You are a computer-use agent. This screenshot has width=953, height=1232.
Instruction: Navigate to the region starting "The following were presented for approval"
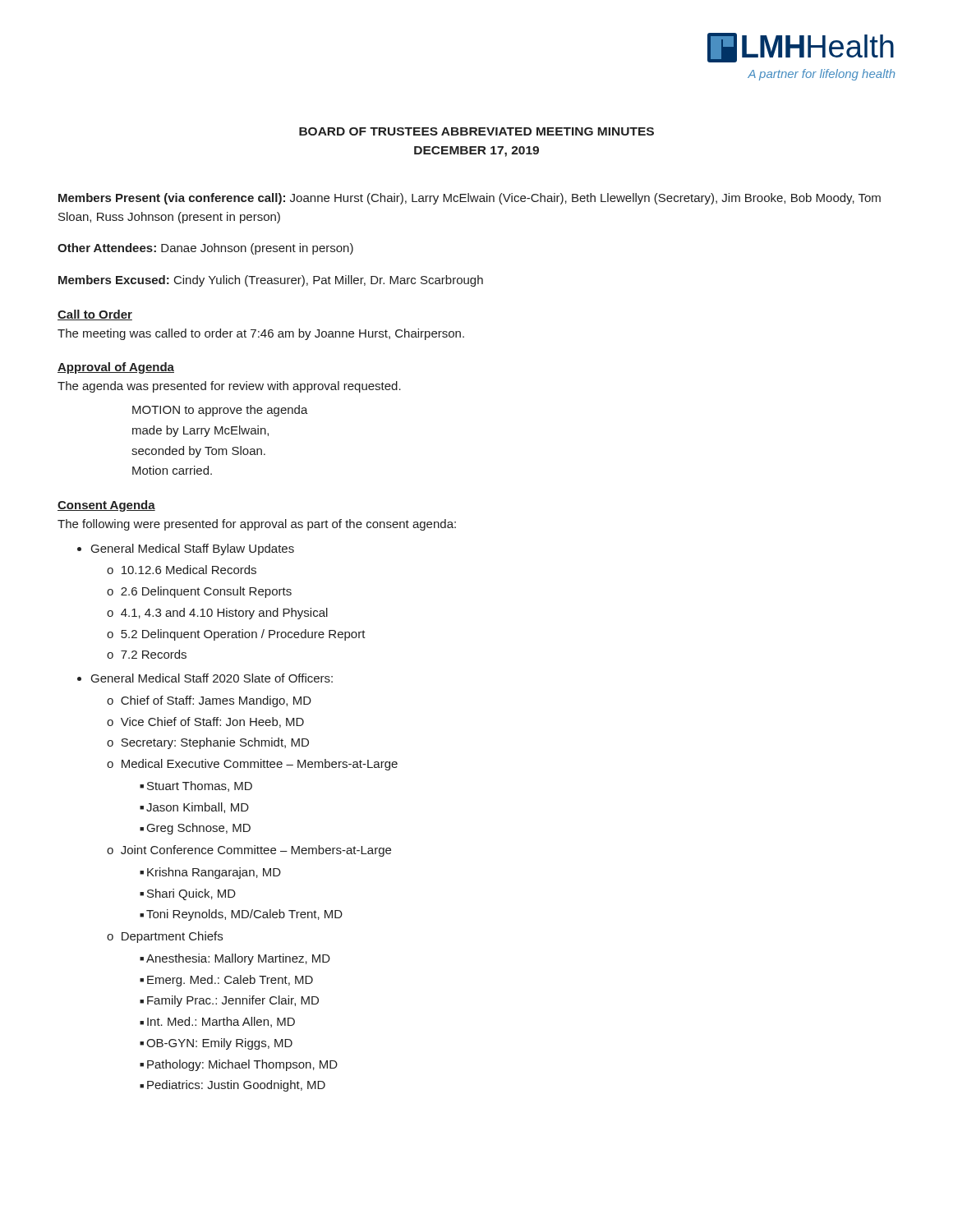257,524
